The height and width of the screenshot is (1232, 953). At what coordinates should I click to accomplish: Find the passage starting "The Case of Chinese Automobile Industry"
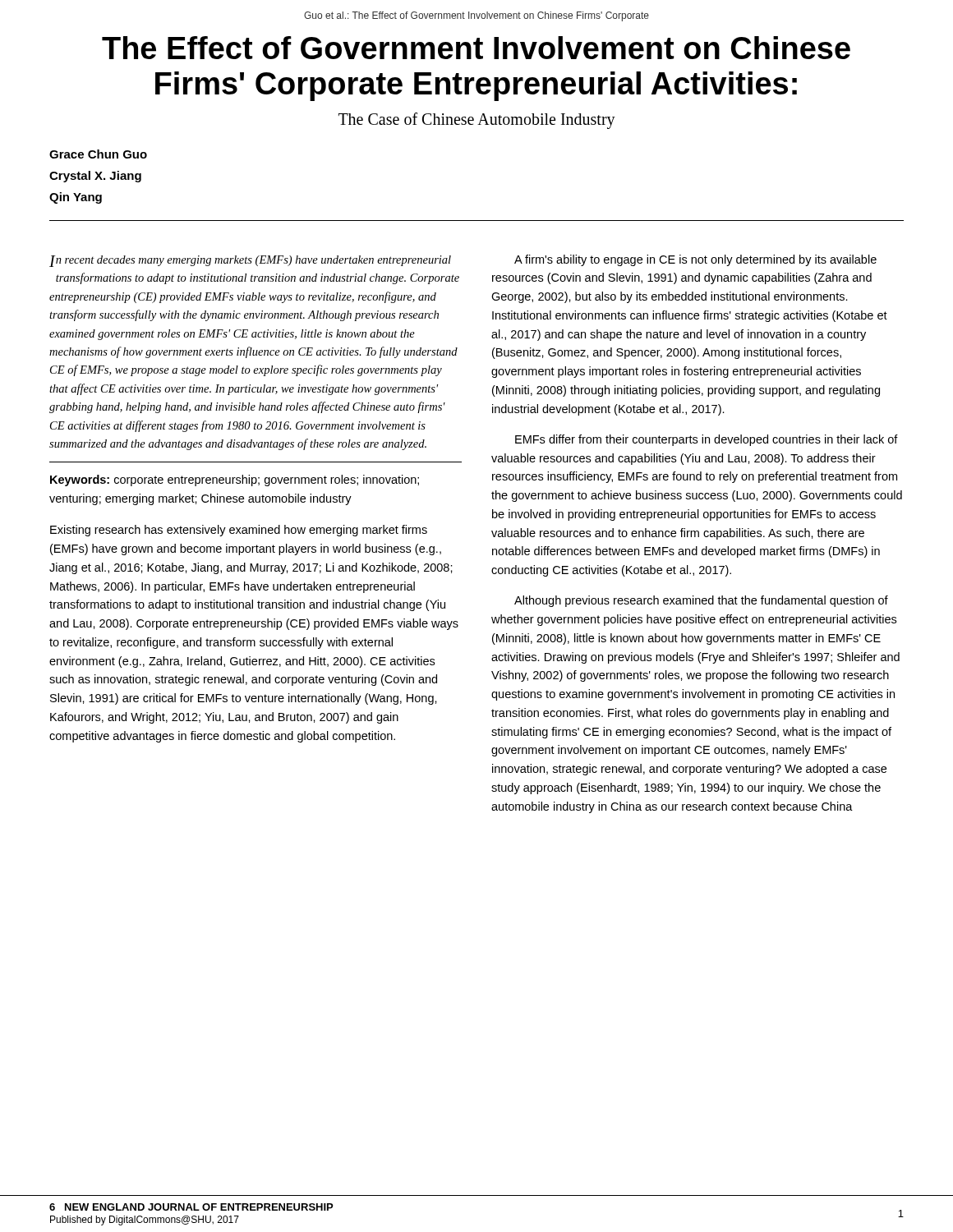point(476,119)
